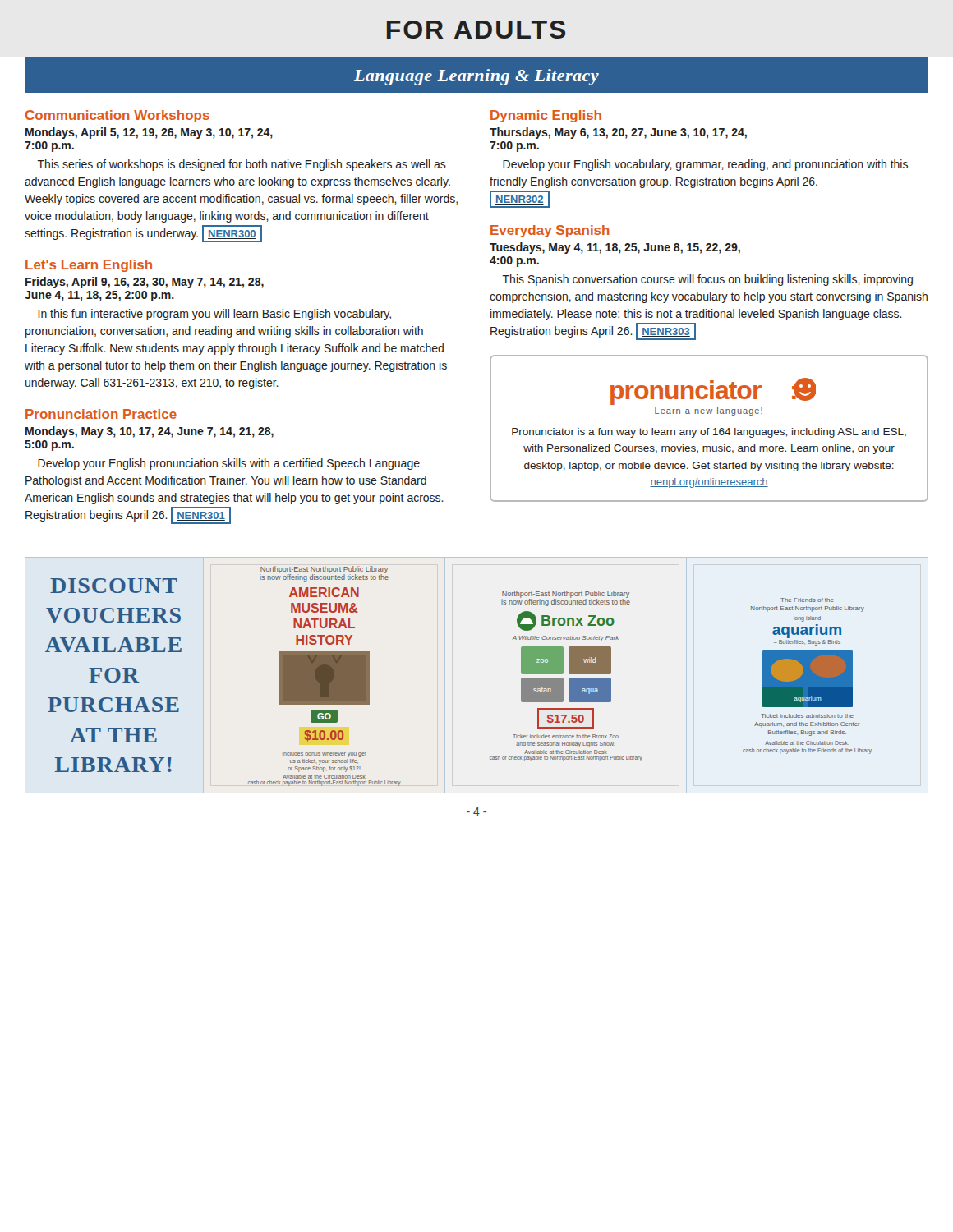
Task: Point to the block beginning "Pronunciator is a fun"
Action: pos(709,457)
